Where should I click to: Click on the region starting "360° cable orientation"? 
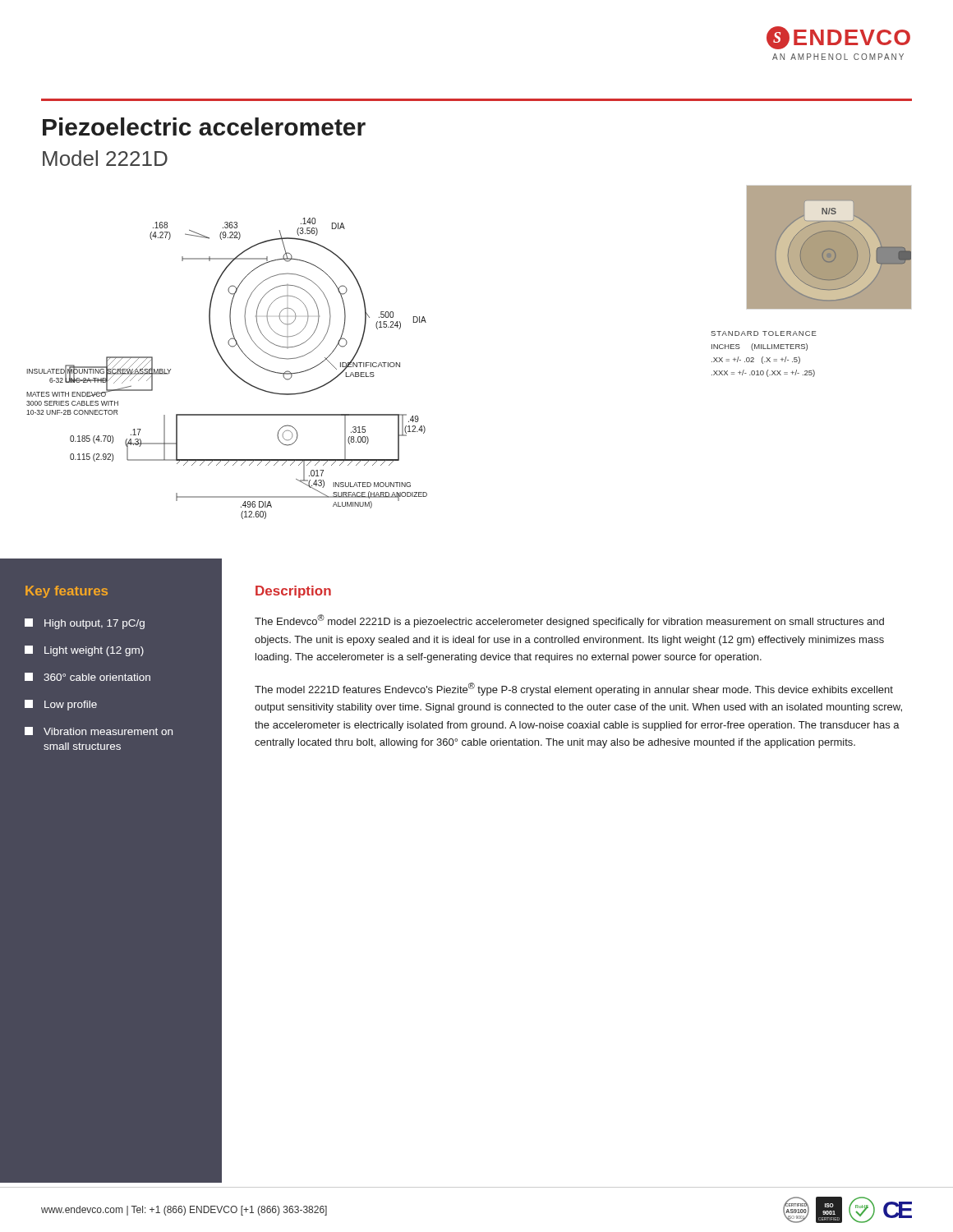pos(88,678)
